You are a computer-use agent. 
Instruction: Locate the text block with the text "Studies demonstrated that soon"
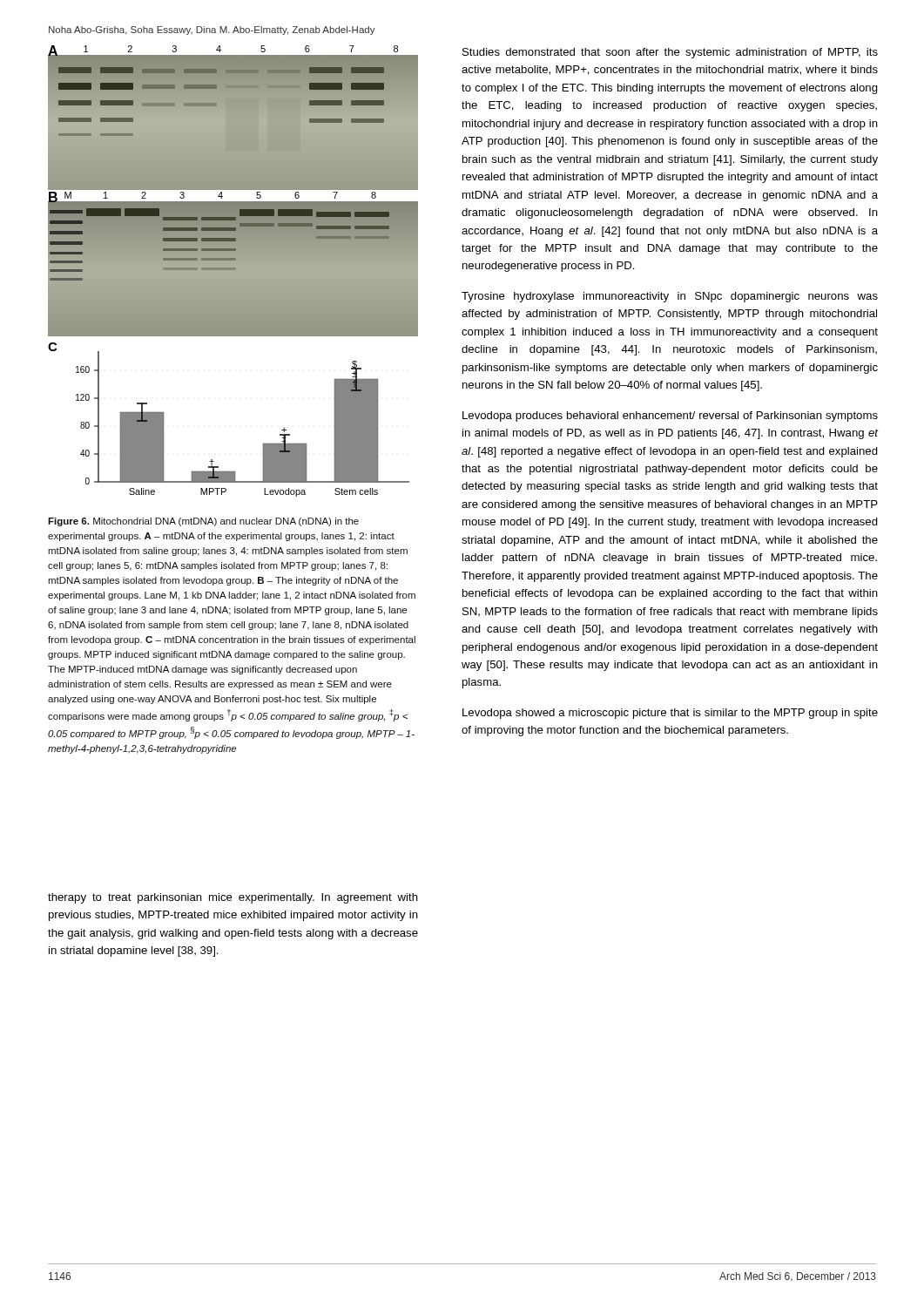(x=670, y=159)
